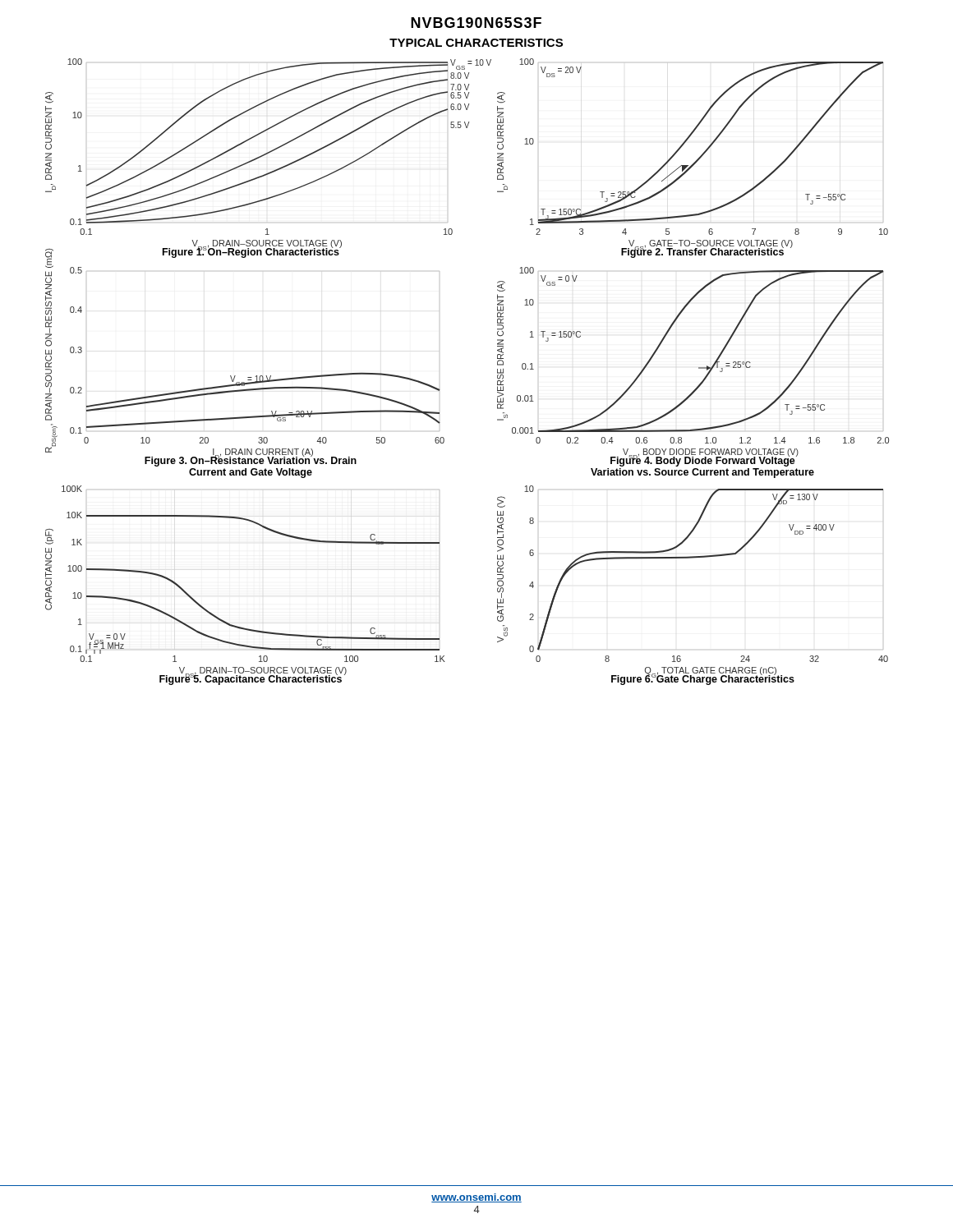The height and width of the screenshot is (1232, 953).
Task: Find the element starting "TYPICAL CHARACTERISTICS"
Action: [476, 42]
